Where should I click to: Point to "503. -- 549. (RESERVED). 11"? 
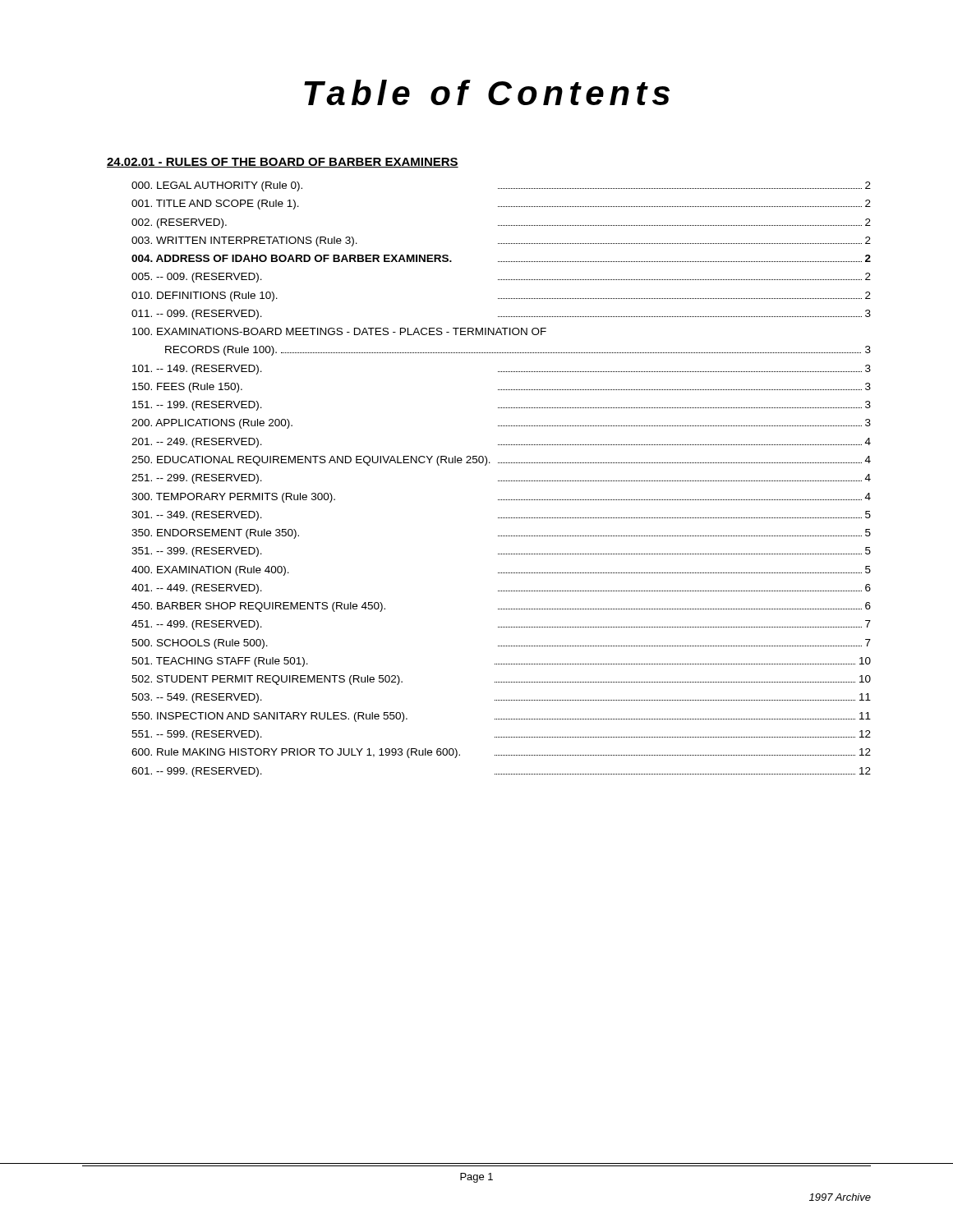point(501,698)
